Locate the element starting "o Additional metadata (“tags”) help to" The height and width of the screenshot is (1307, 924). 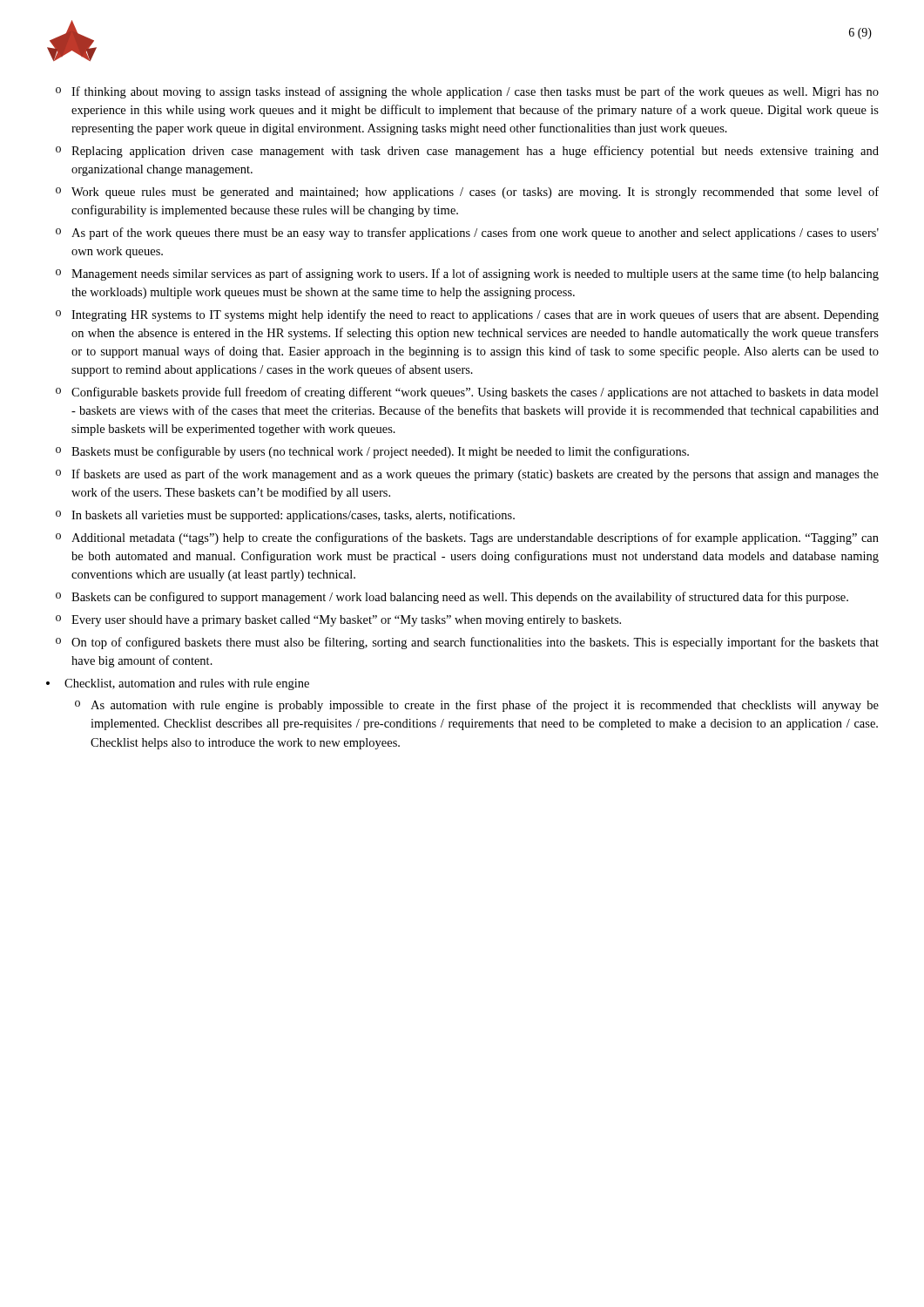click(x=462, y=557)
